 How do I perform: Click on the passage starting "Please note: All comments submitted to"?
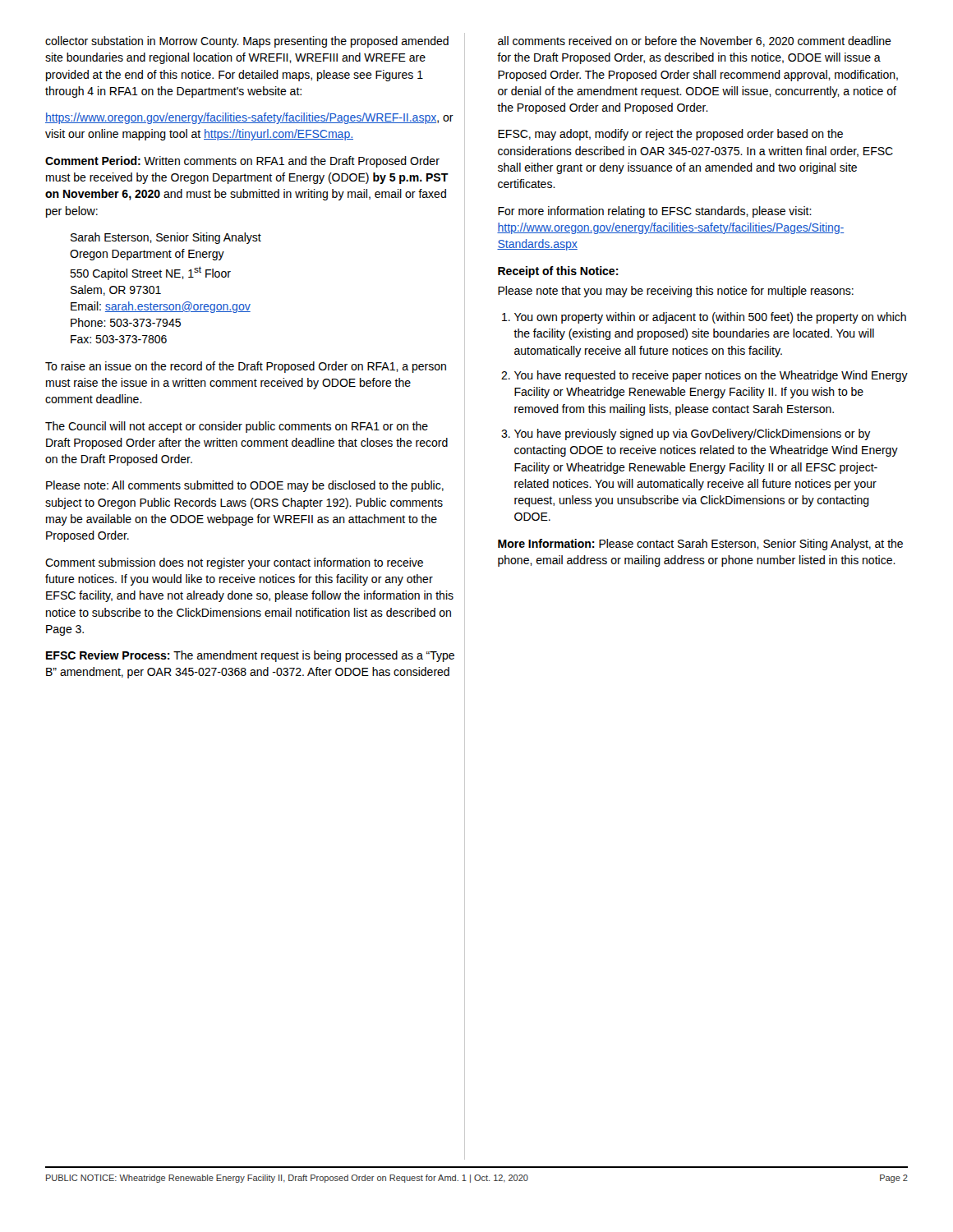pyautogui.click(x=250, y=511)
